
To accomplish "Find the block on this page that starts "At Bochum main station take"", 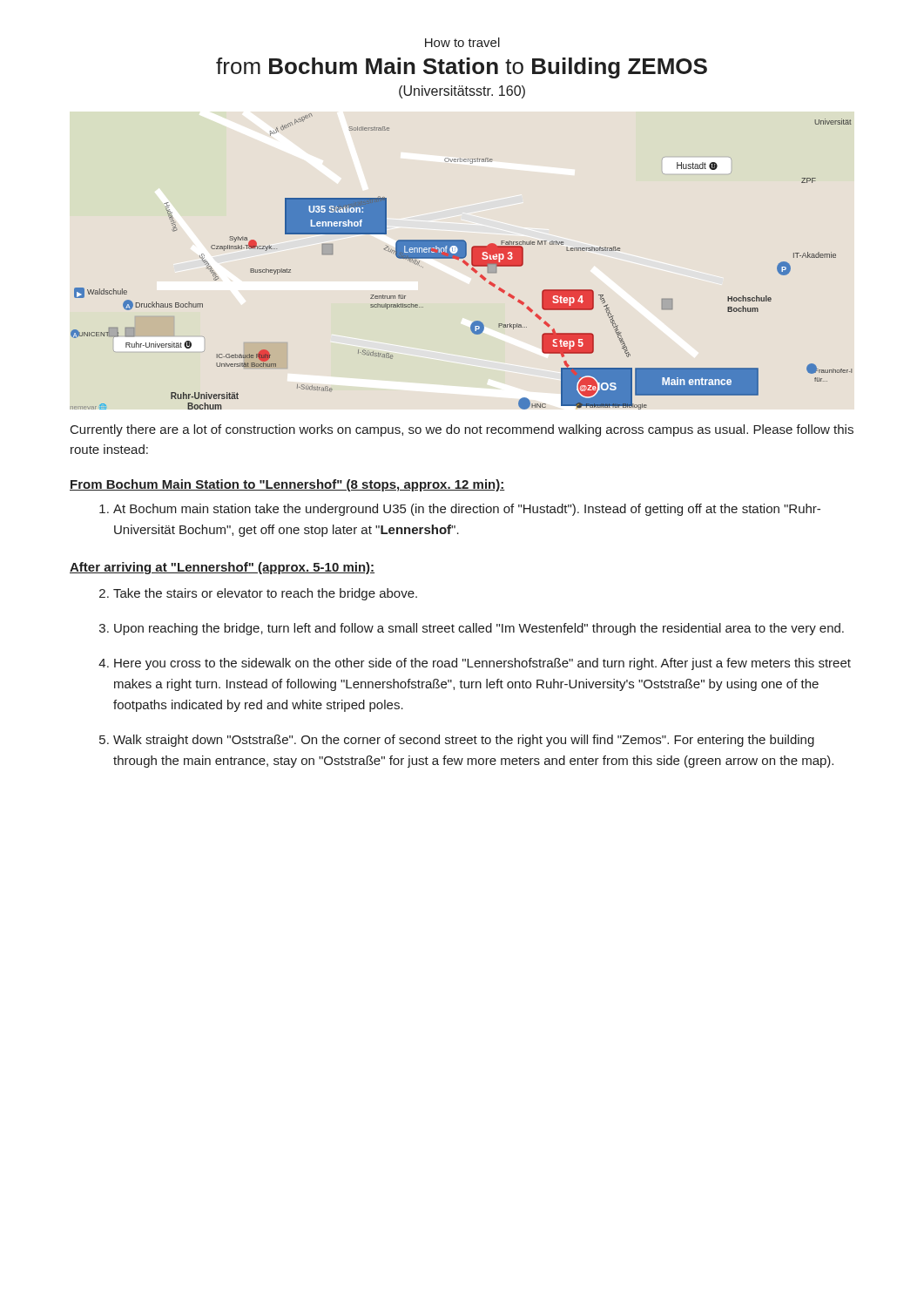I will coord(484,519).
